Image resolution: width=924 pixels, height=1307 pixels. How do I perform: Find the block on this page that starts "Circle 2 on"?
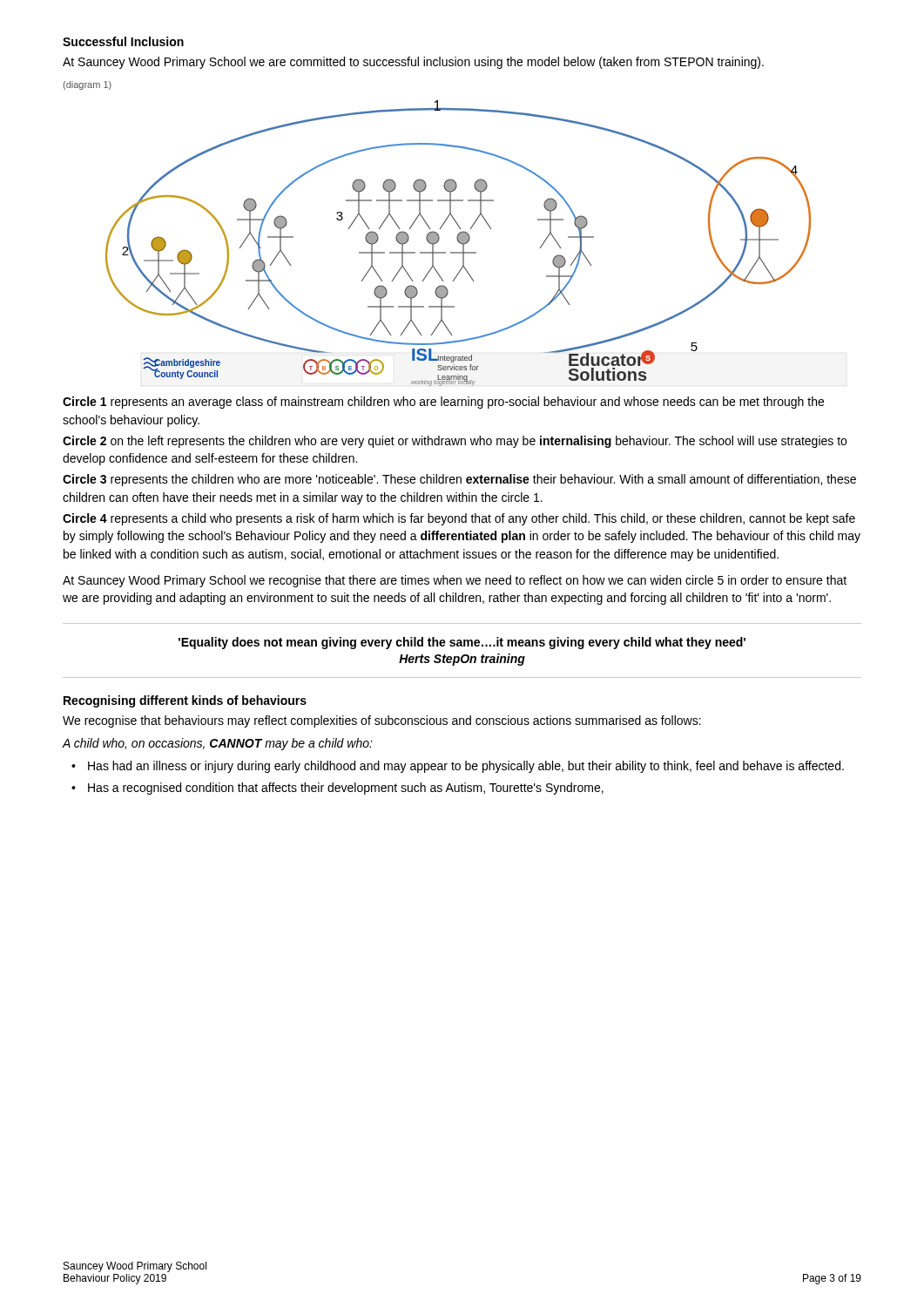[x=455, y=450]
